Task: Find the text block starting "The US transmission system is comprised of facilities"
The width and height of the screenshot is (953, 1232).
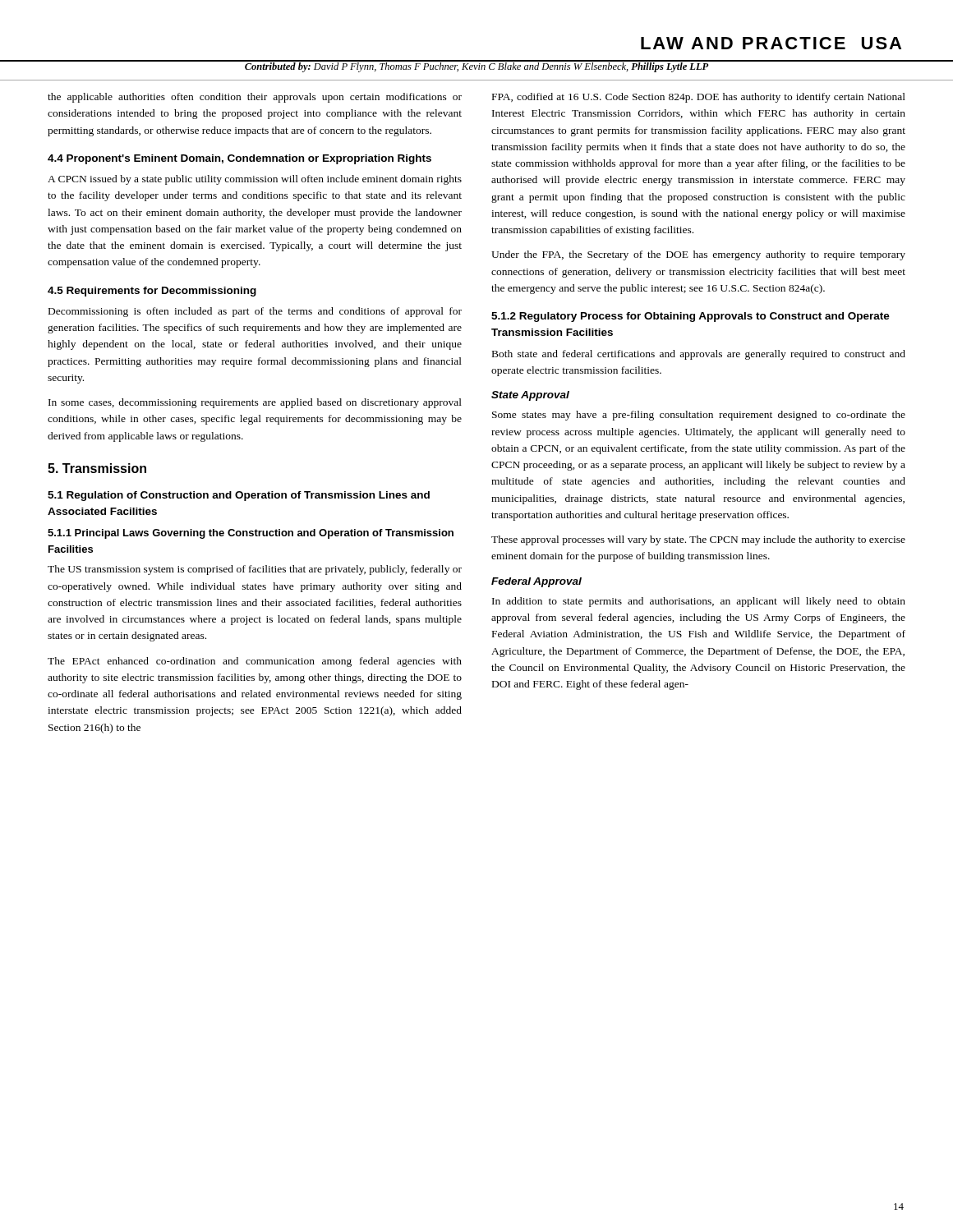Action: [255, 603]
